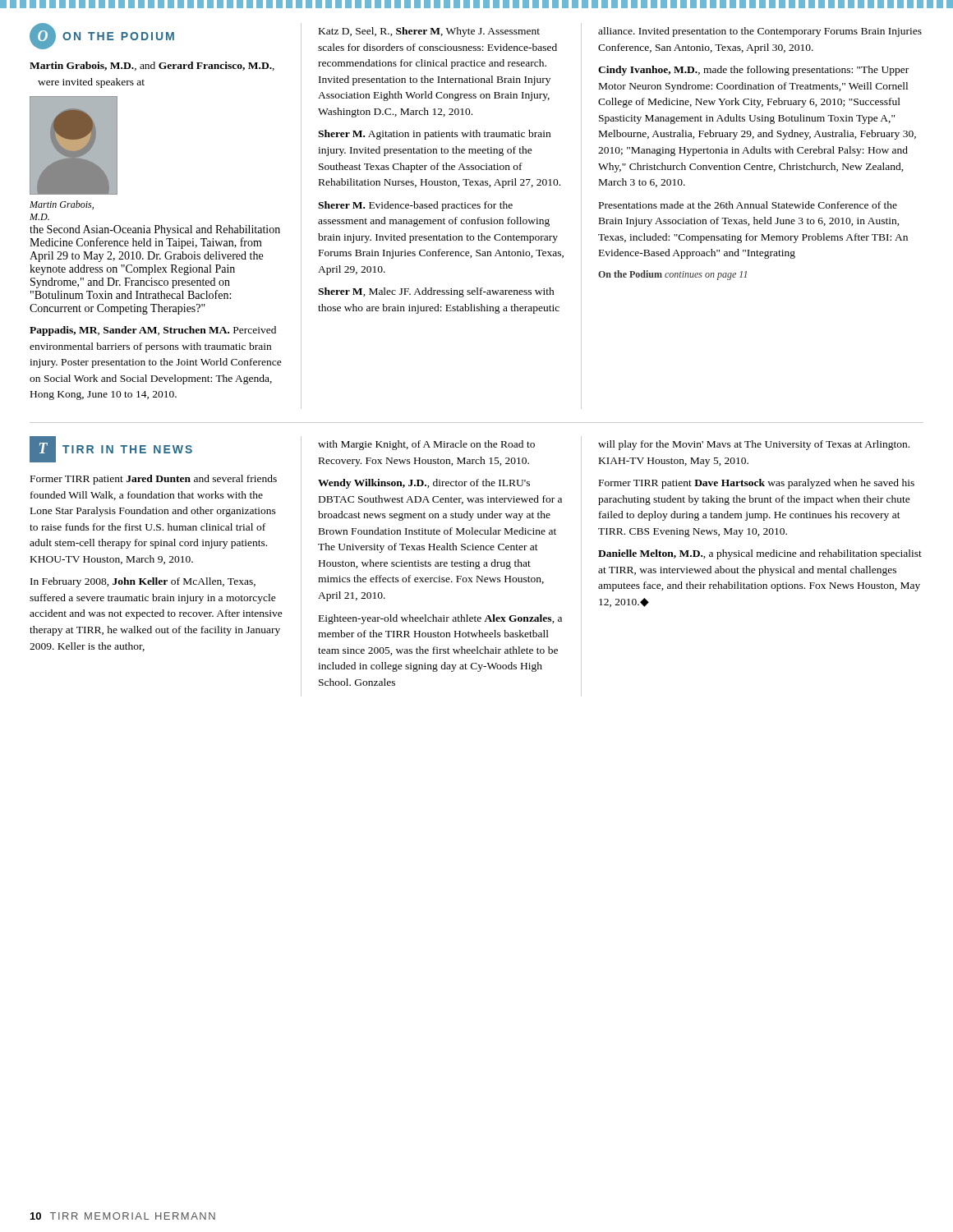Locate the text block that reads "Eighteen-year-old wheelchair athlete Alex Gonzales, a member of"

(441, 650)
